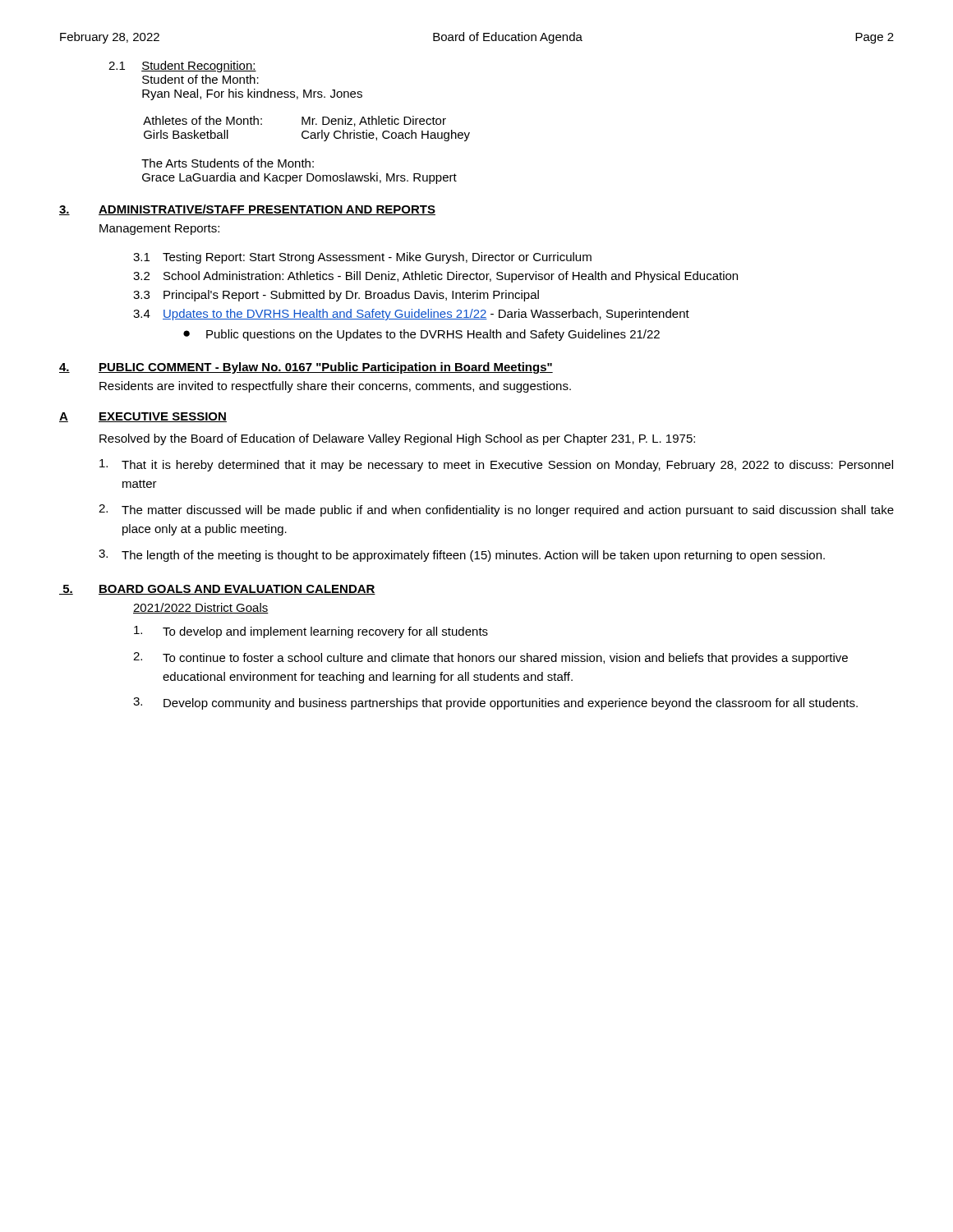Click on the list item with the text "● Public questions on the Updates to the"
The width and height of the screenshot is (953, 1232).
pos(538,334)
